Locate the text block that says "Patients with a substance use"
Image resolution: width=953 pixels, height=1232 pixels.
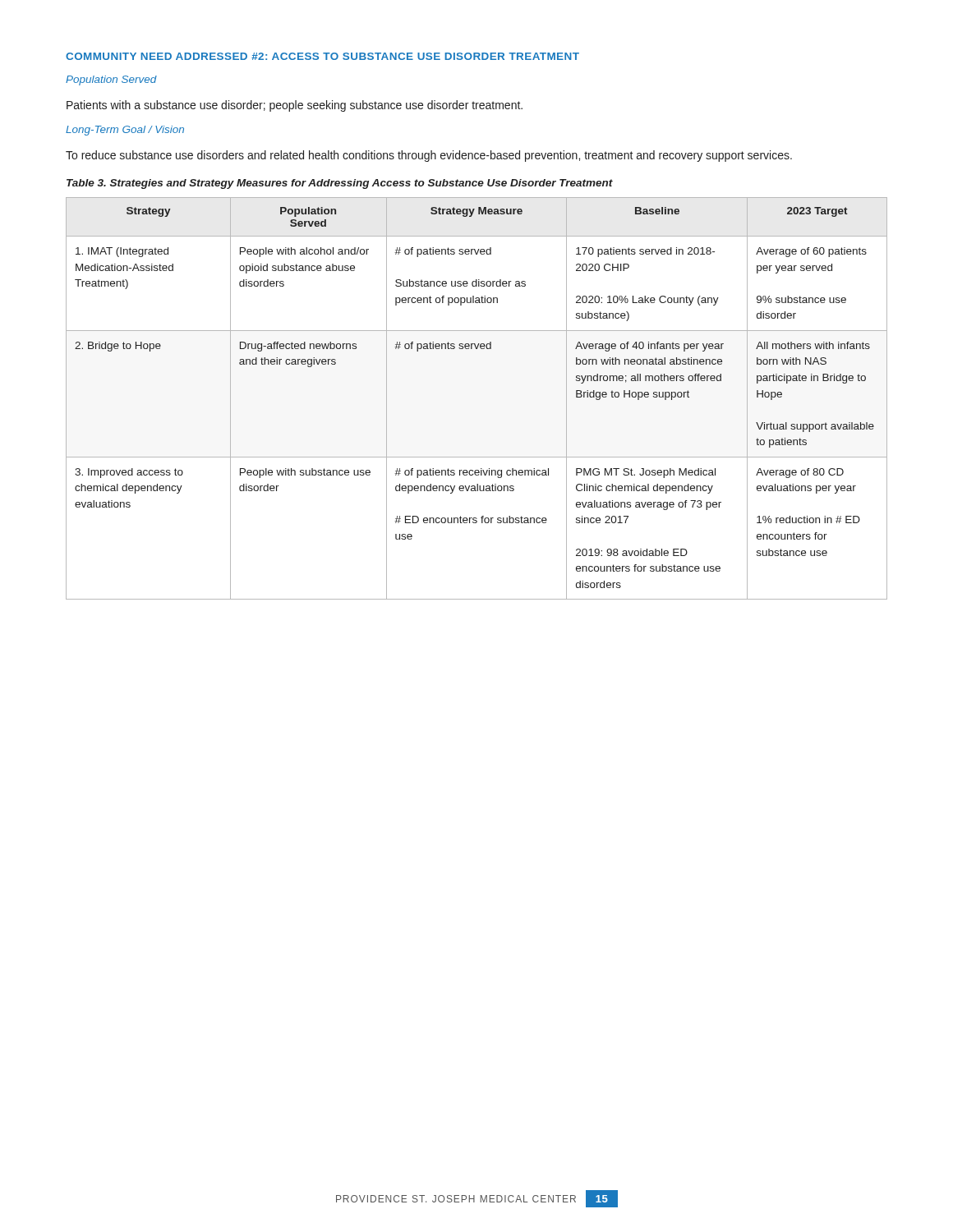(x=476, y=106)
